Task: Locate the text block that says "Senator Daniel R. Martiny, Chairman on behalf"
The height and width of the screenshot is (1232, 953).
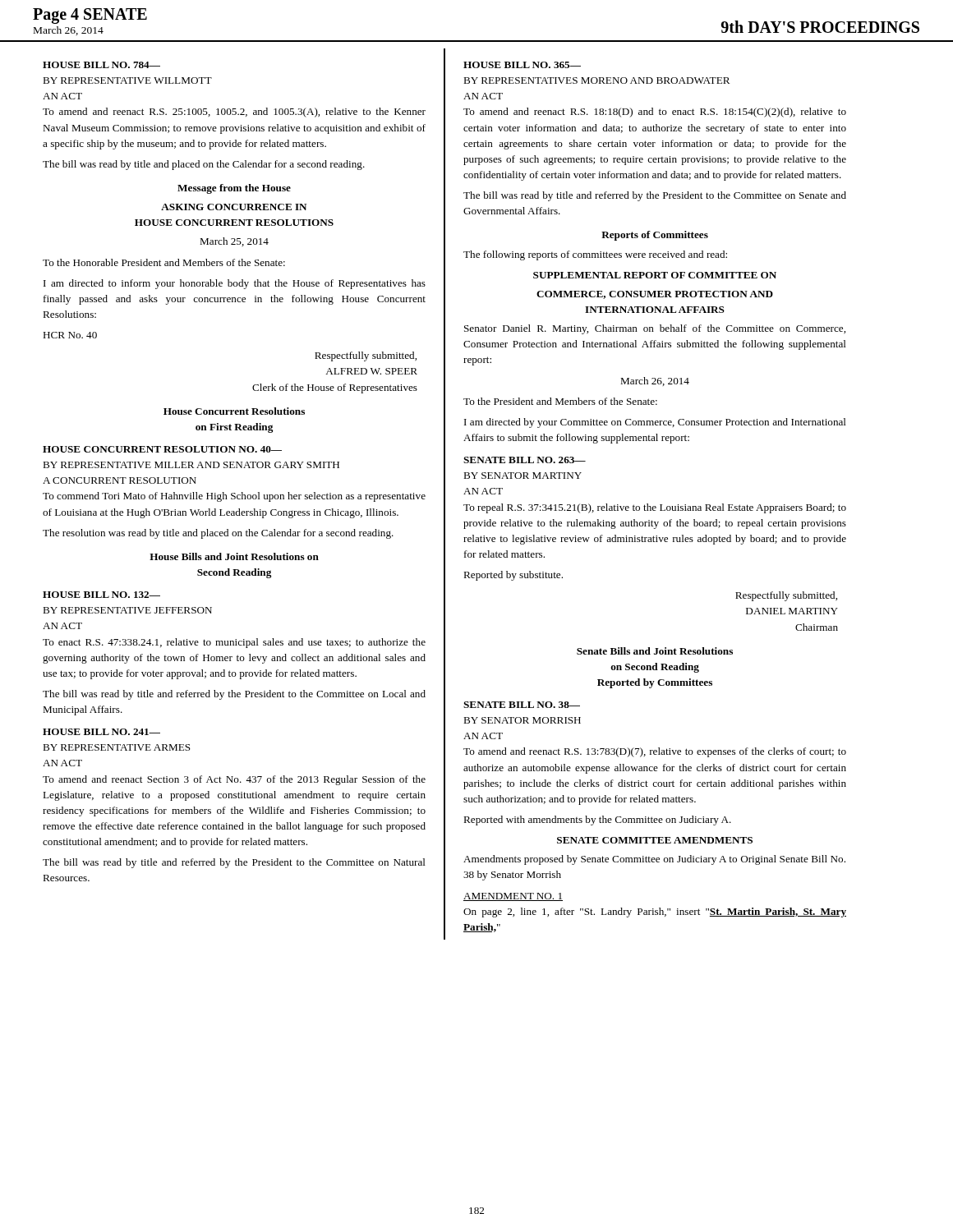Action: tap(655, 344)
